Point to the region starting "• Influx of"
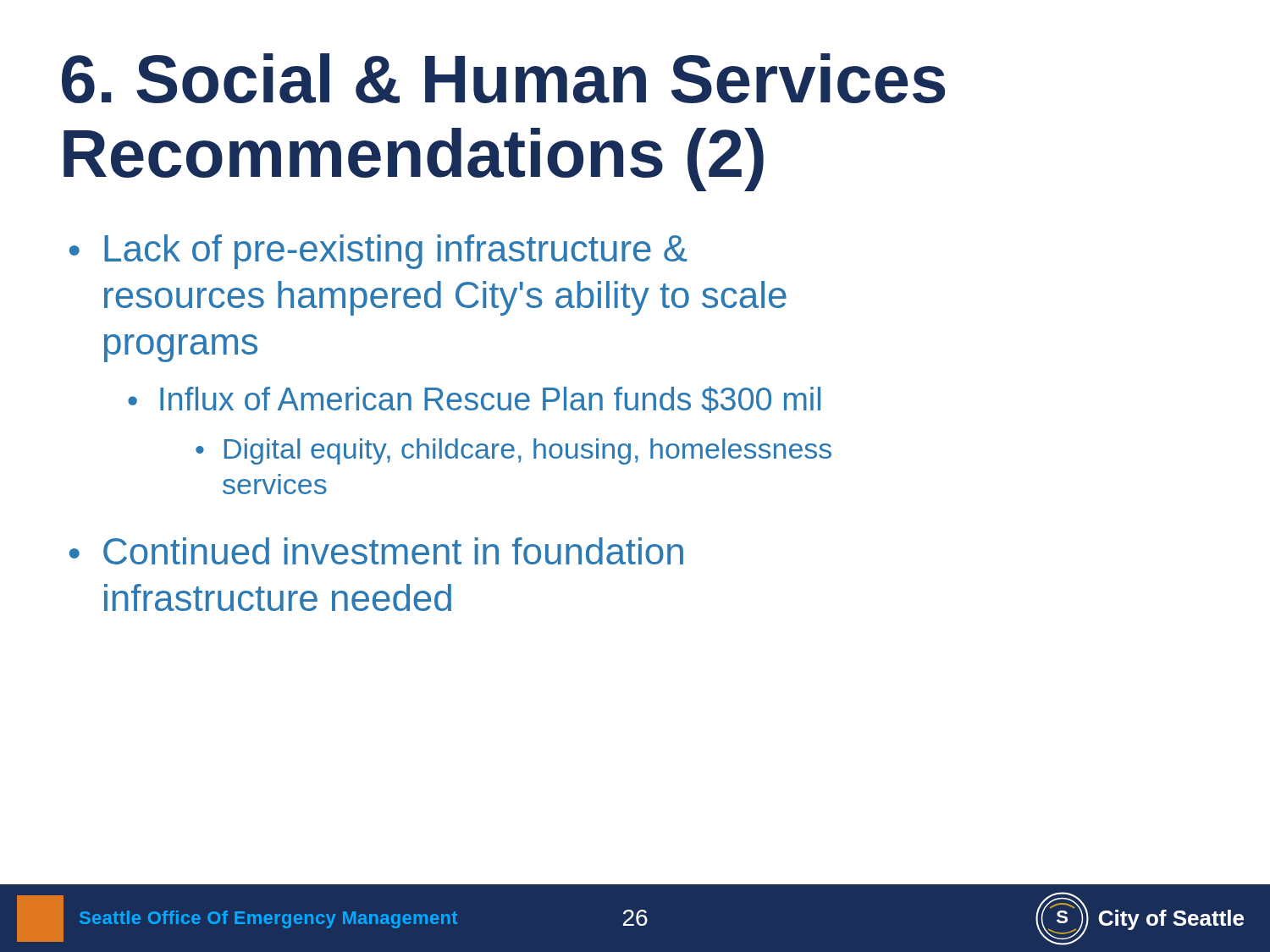 click(475, 400)
